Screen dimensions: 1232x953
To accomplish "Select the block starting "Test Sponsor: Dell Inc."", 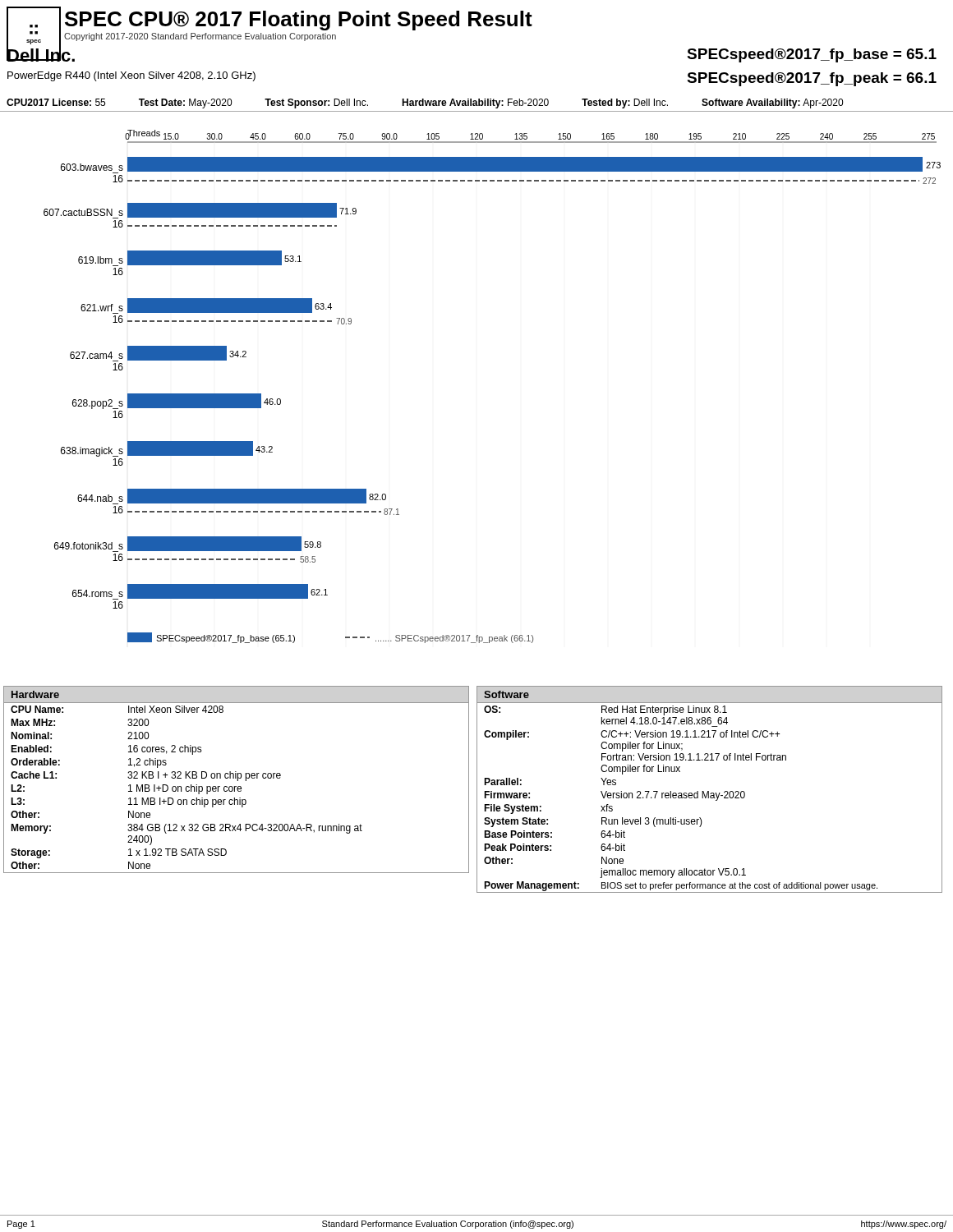I will tap(317, 103).
